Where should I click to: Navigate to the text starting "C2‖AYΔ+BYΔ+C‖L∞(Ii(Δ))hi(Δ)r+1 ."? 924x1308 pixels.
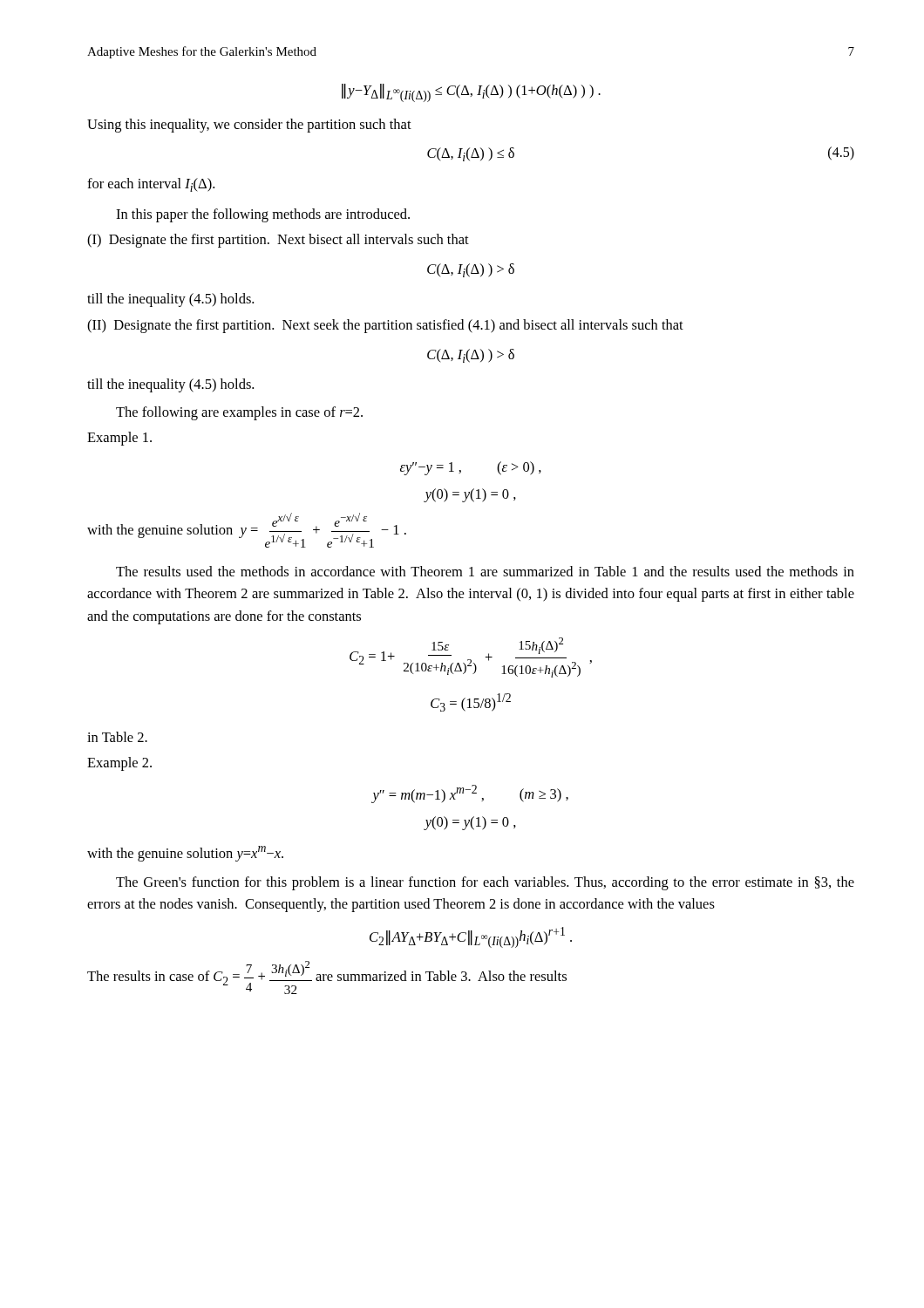(471, 936)
